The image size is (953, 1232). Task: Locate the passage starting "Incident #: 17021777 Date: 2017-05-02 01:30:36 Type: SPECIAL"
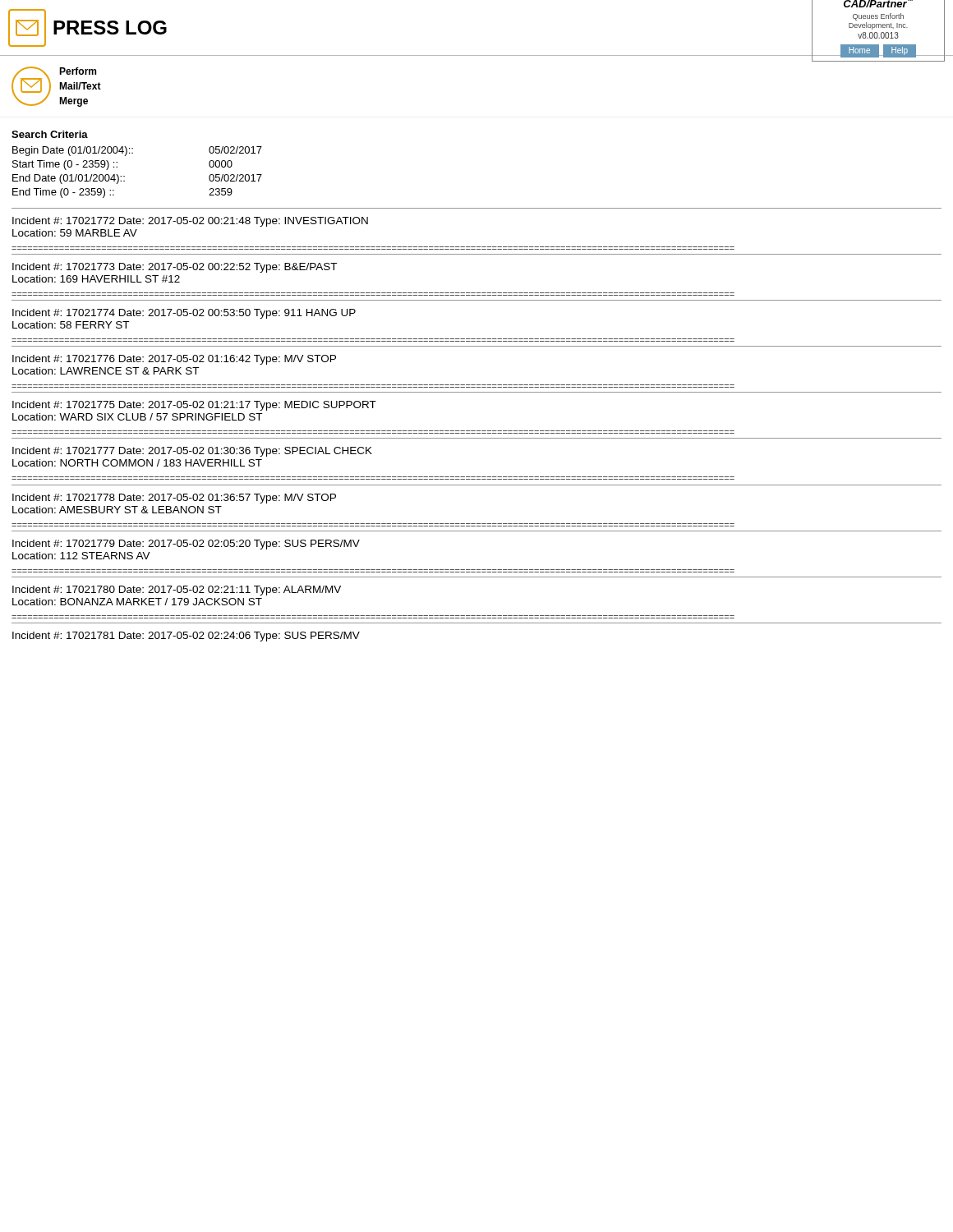point(192,452)
